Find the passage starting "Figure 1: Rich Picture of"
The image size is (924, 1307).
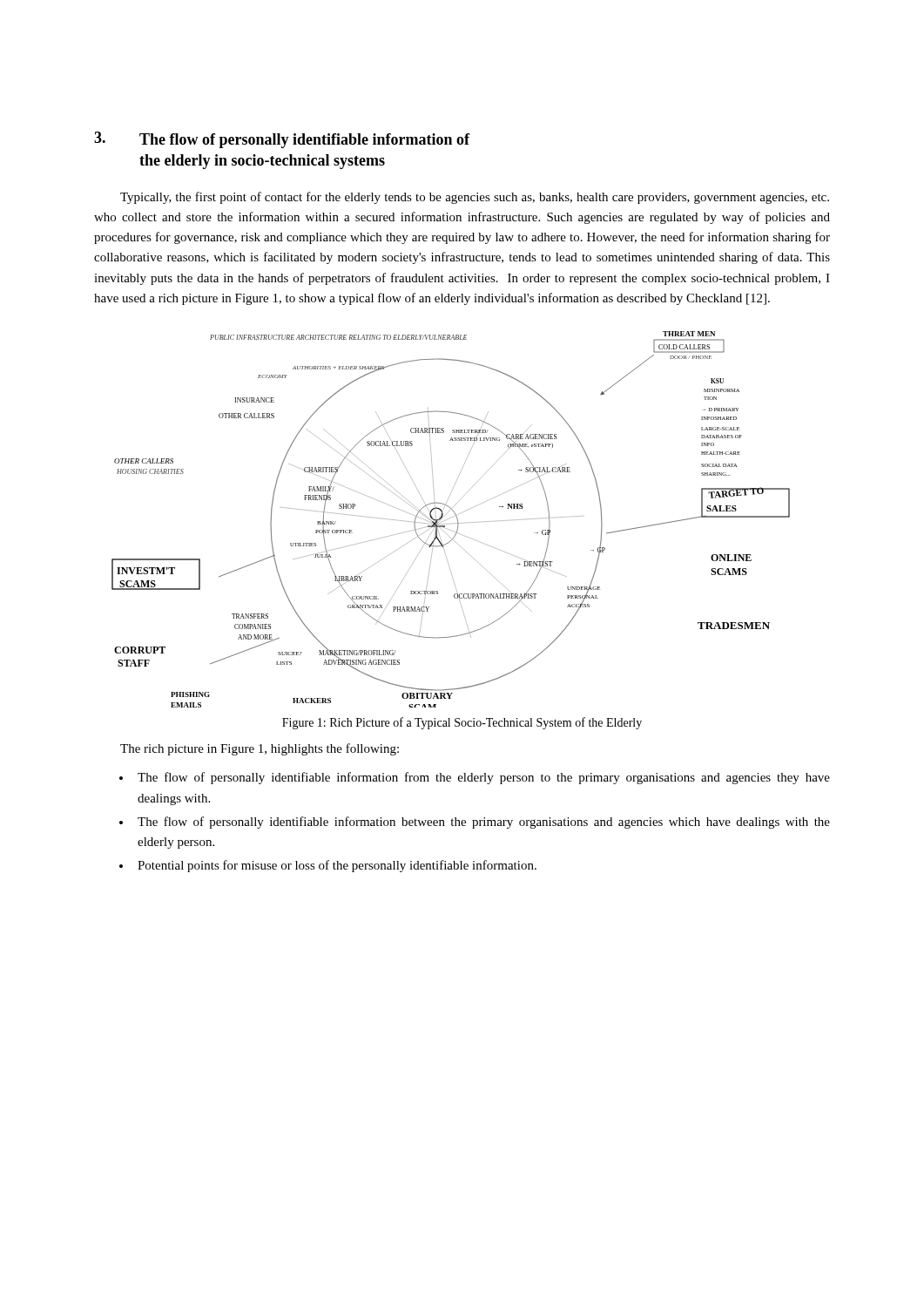click(462, 723)
